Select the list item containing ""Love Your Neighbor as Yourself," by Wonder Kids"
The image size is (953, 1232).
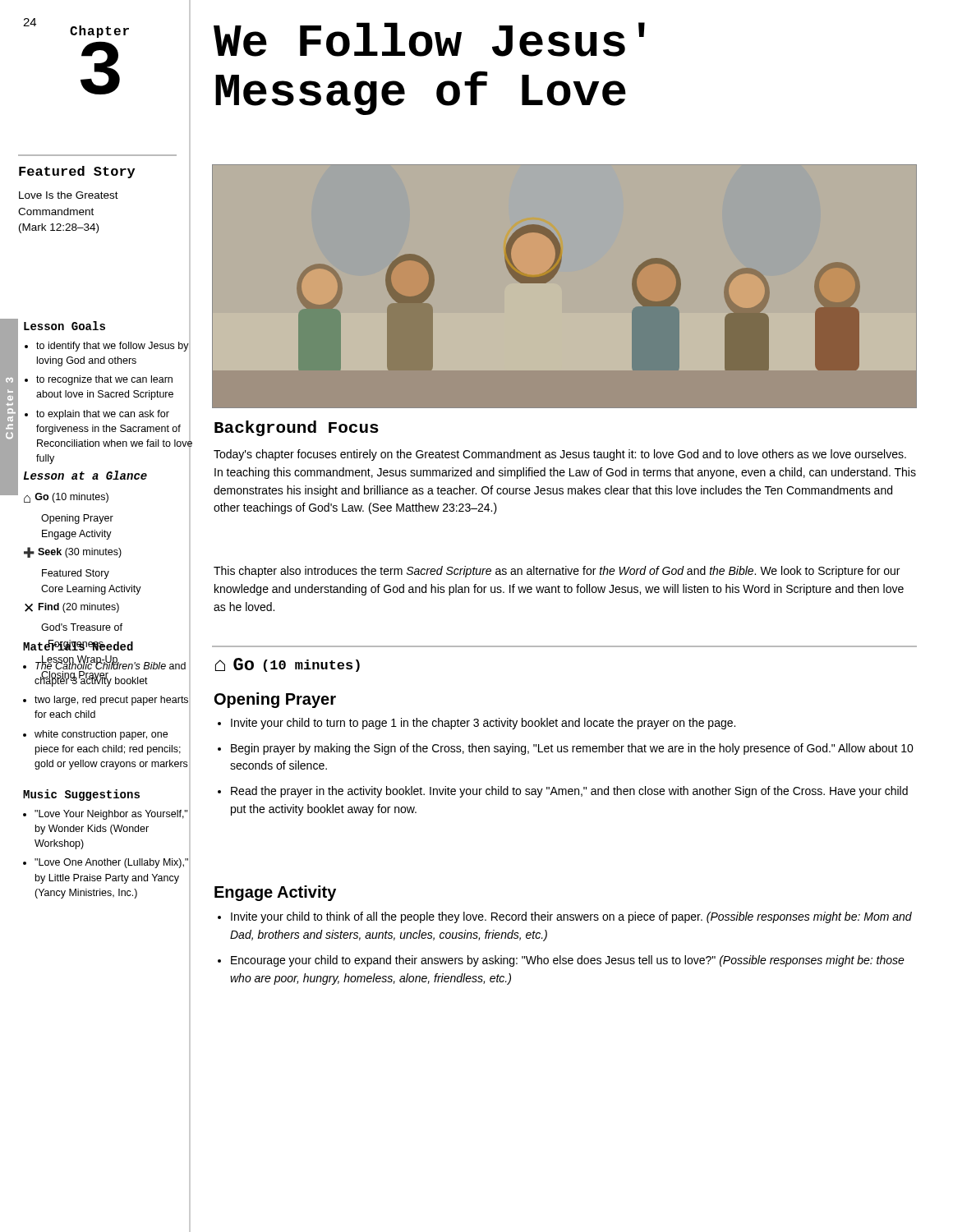point(111,829)
